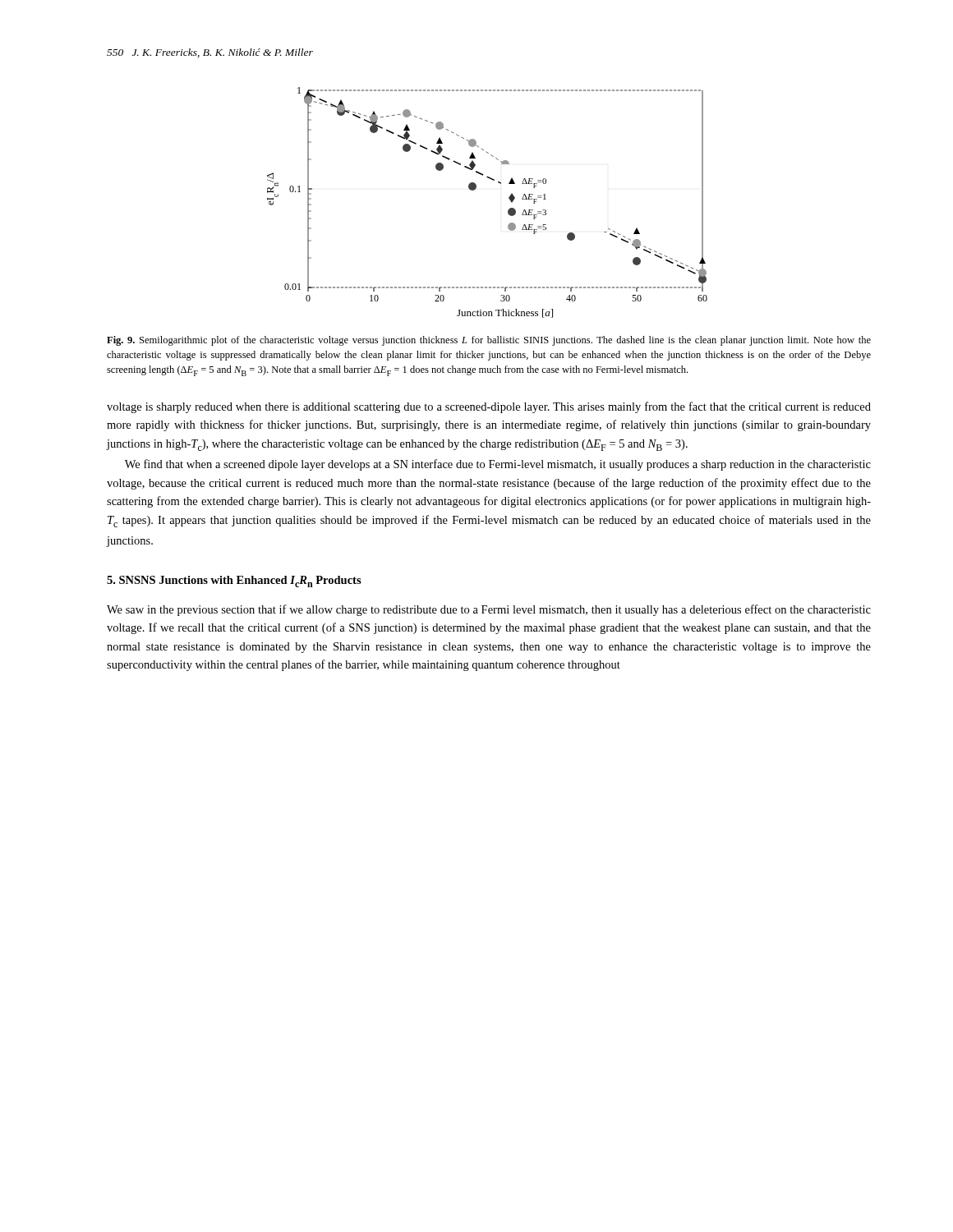953x1232 pixels.
Task: Where is the passage that starts "We saw in the previous"?
Action: tap(489, 637)
